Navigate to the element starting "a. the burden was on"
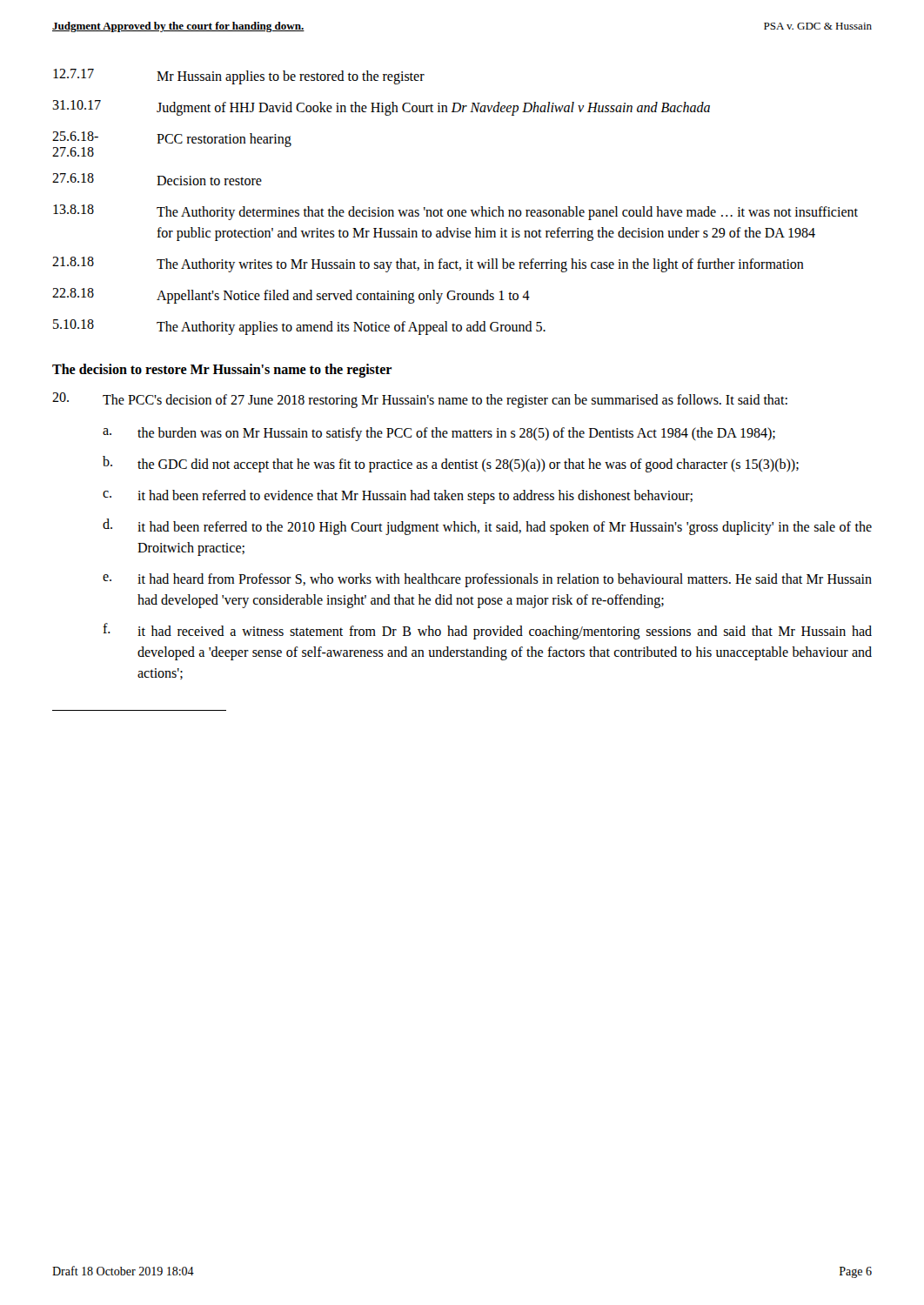924x1305 pixels. [x=487, y=433]
